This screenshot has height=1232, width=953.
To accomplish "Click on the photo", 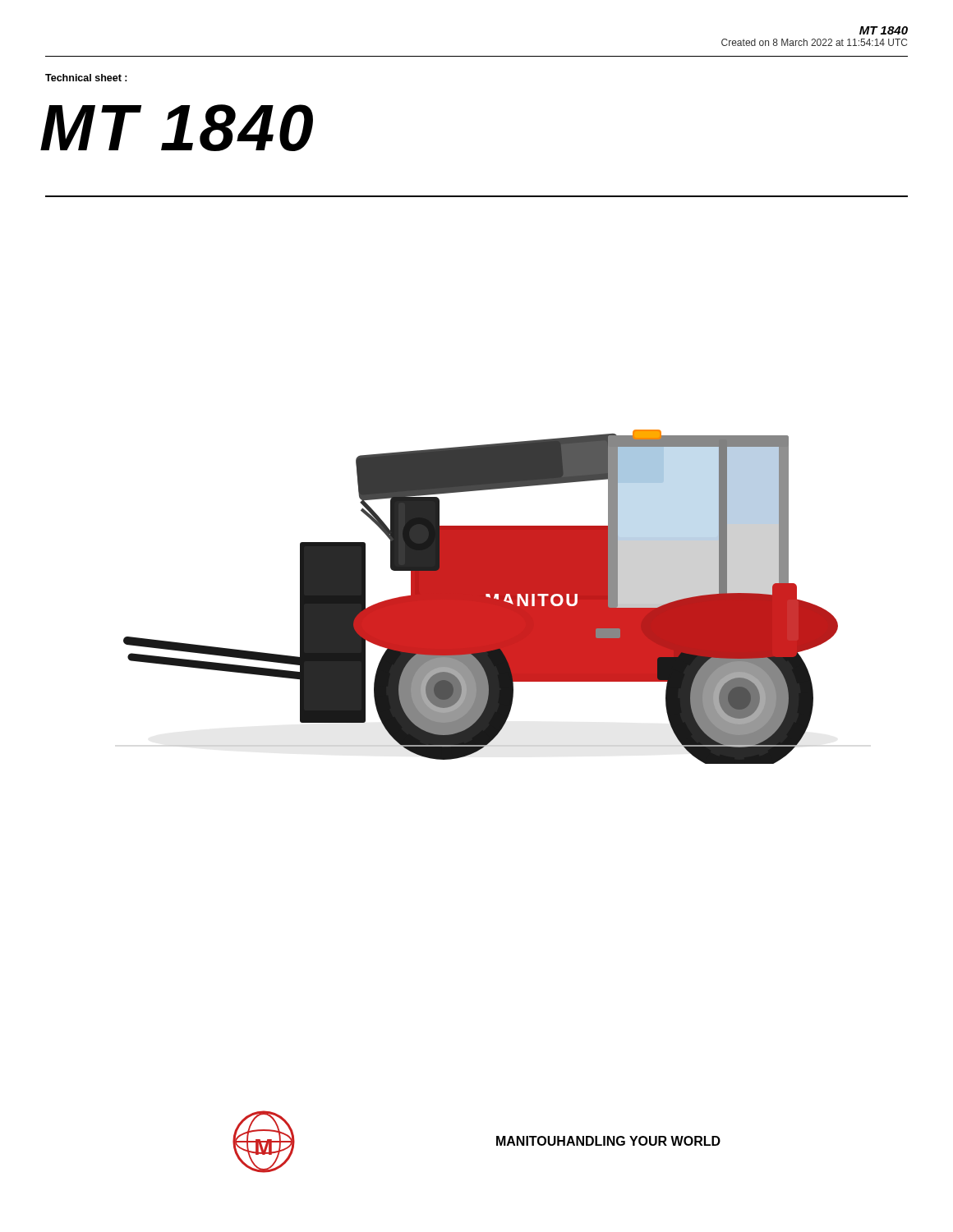I will [476, 509].
